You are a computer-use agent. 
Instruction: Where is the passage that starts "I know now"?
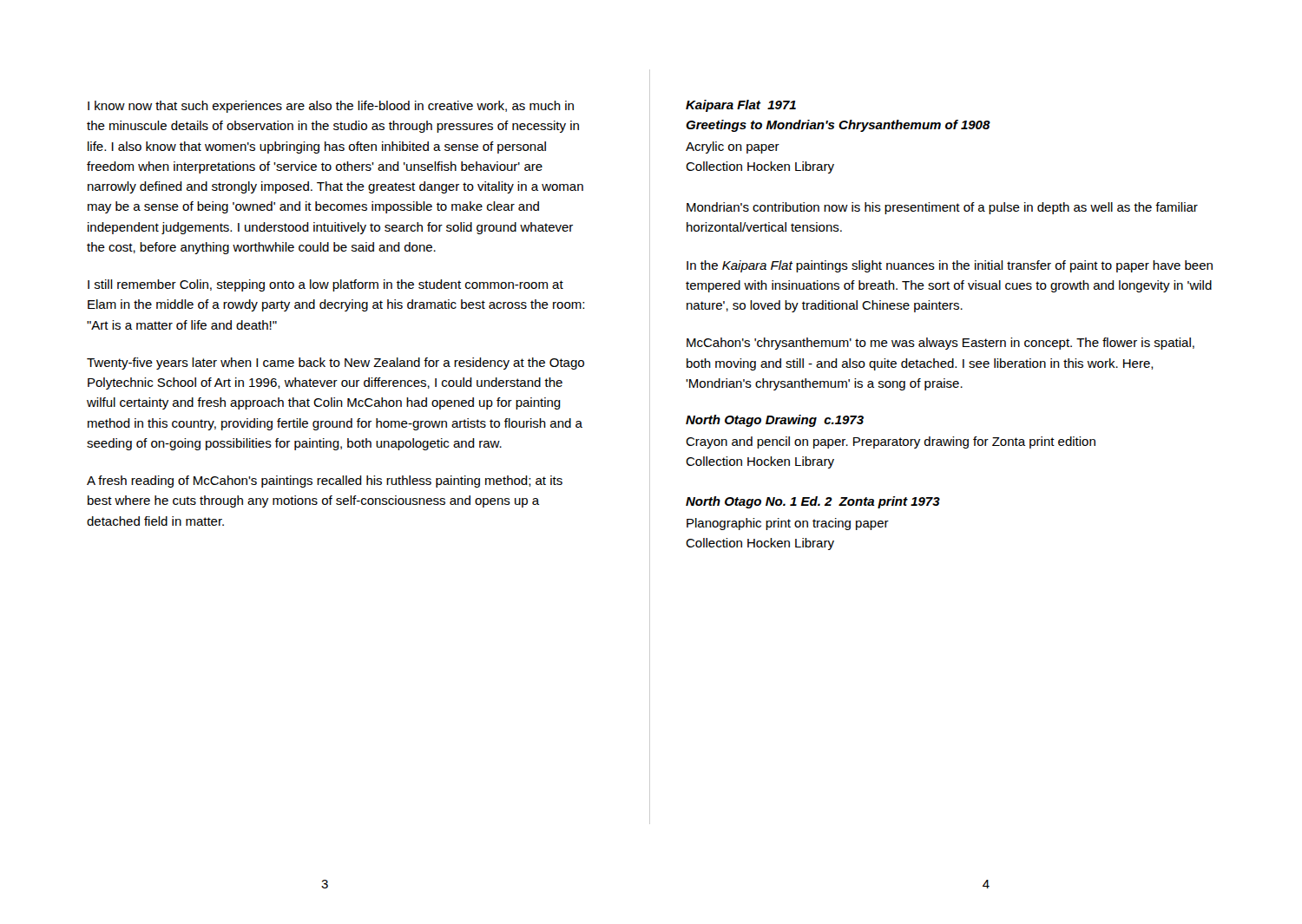coord(339,176)
